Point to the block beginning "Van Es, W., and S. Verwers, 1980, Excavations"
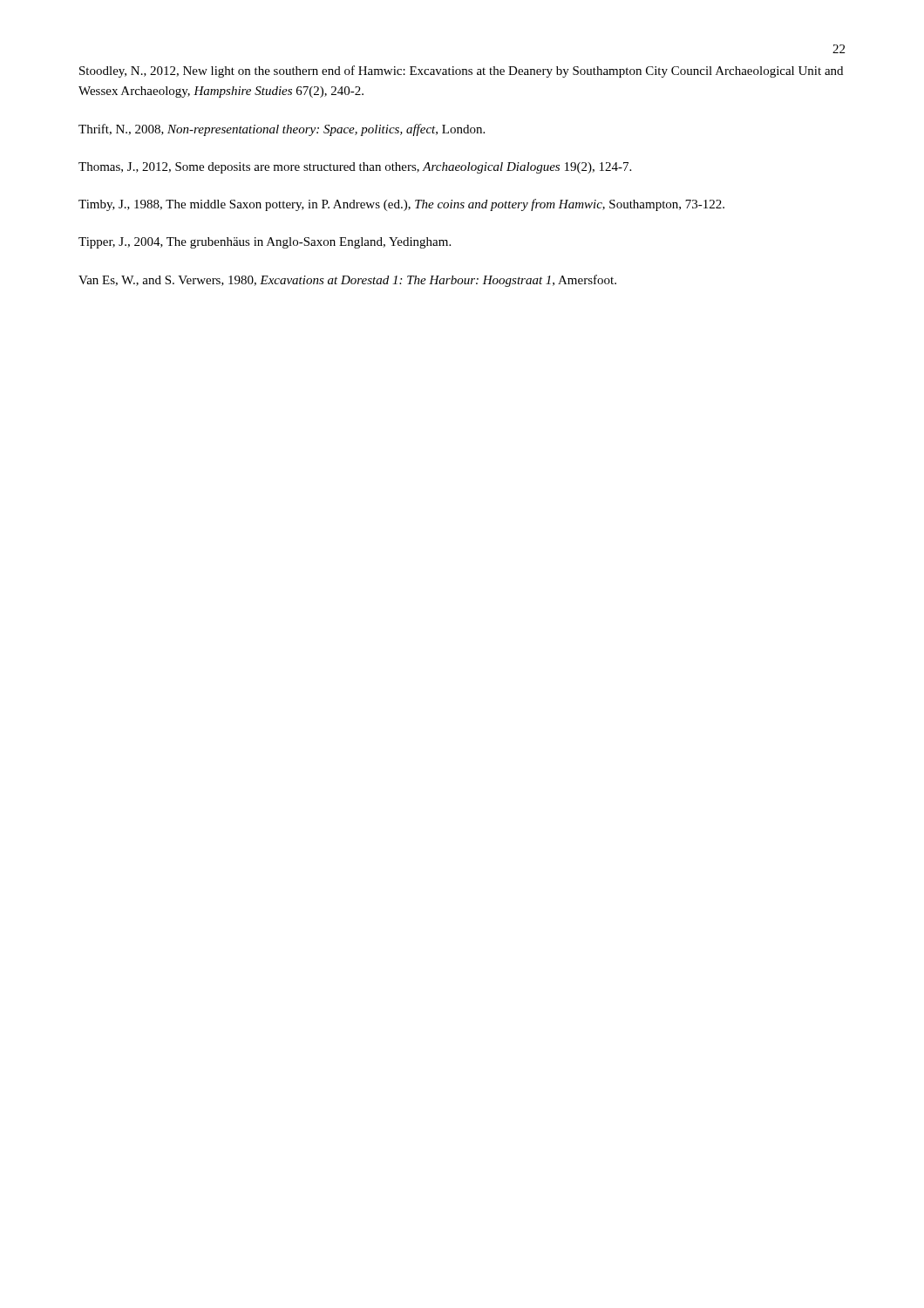 click(x=348, y=279)
